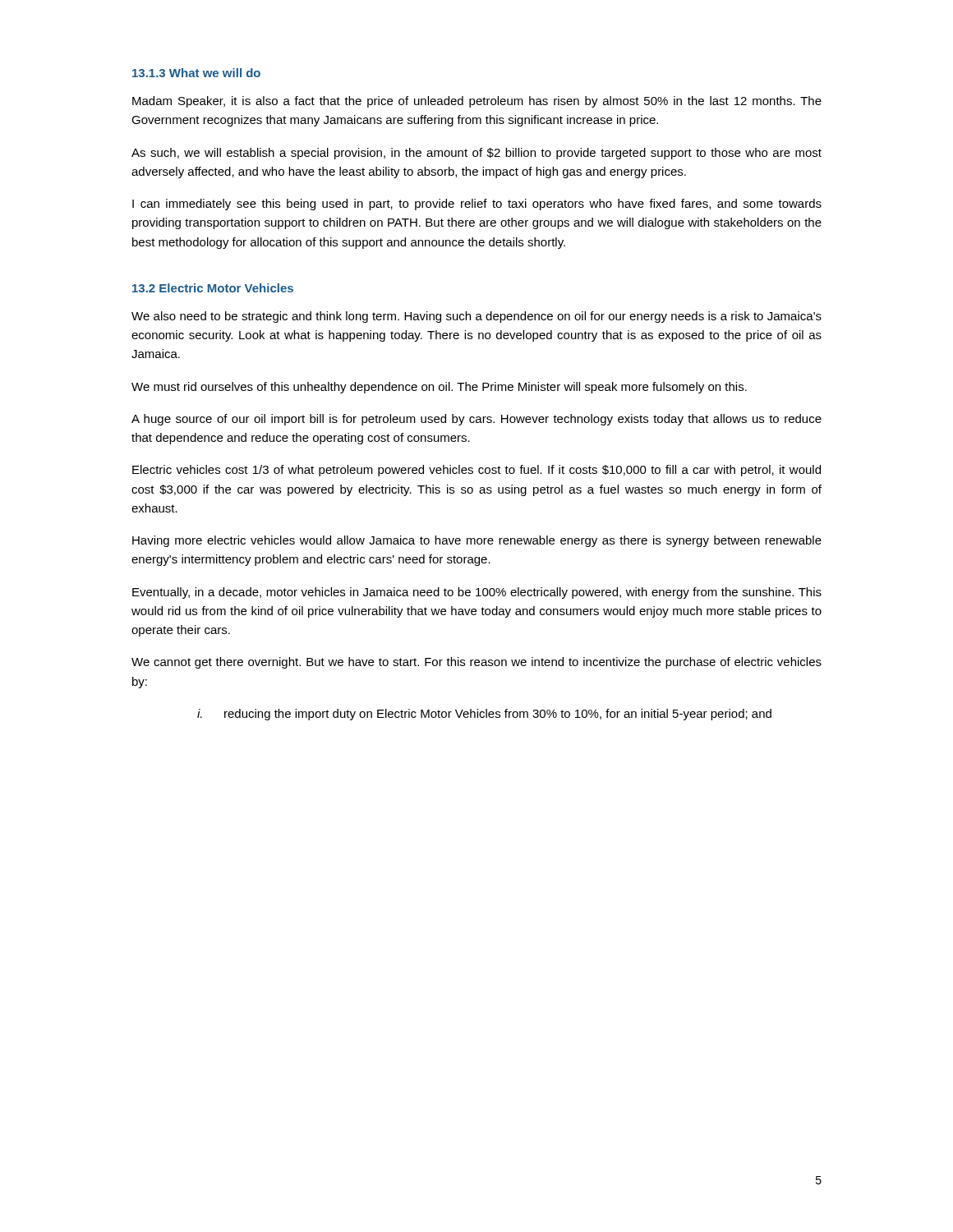
Task: Click on the text block that reads "We cannot get"
Action: tap(476, 671)
